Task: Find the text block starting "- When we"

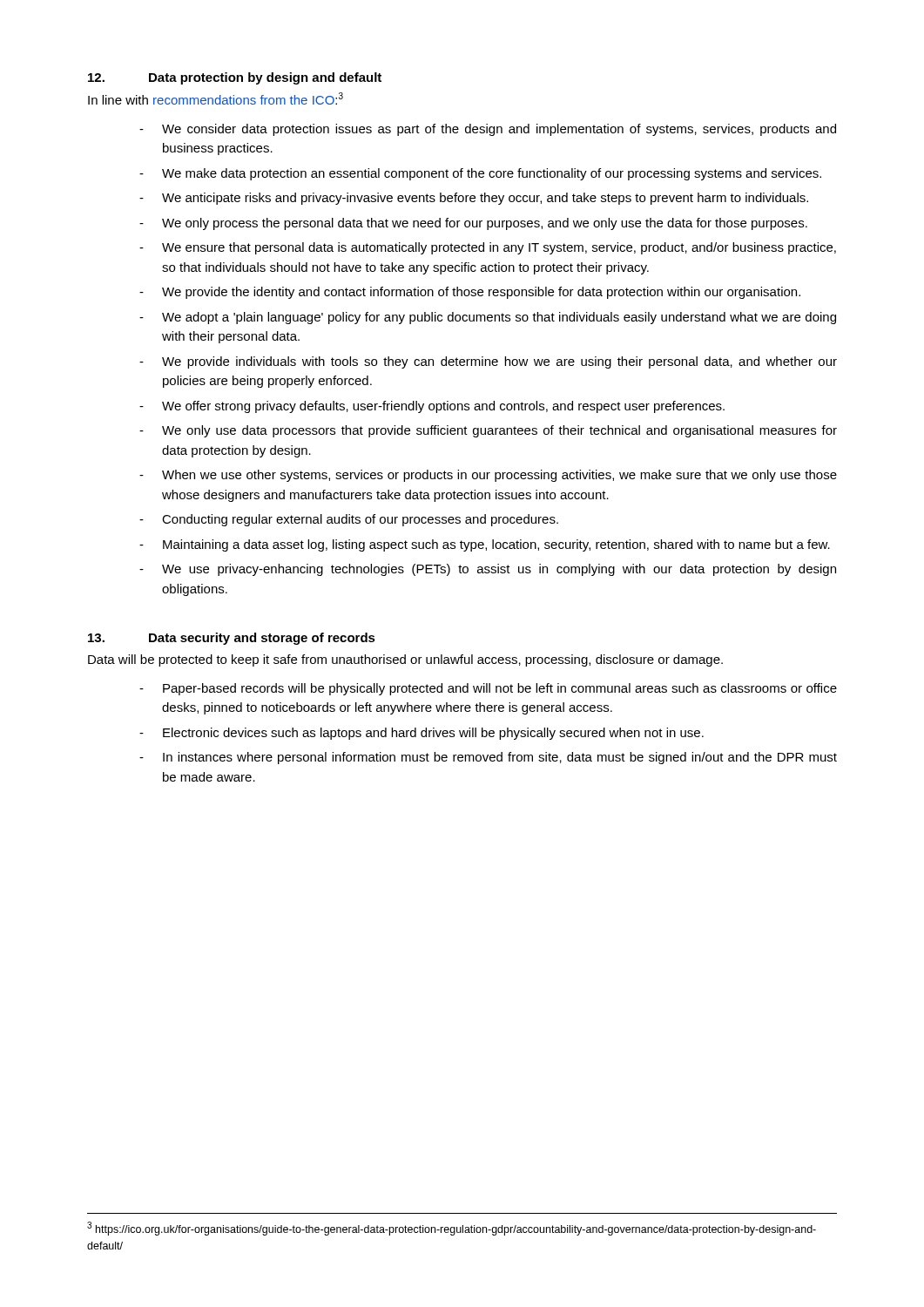Action: click(488, 485)
